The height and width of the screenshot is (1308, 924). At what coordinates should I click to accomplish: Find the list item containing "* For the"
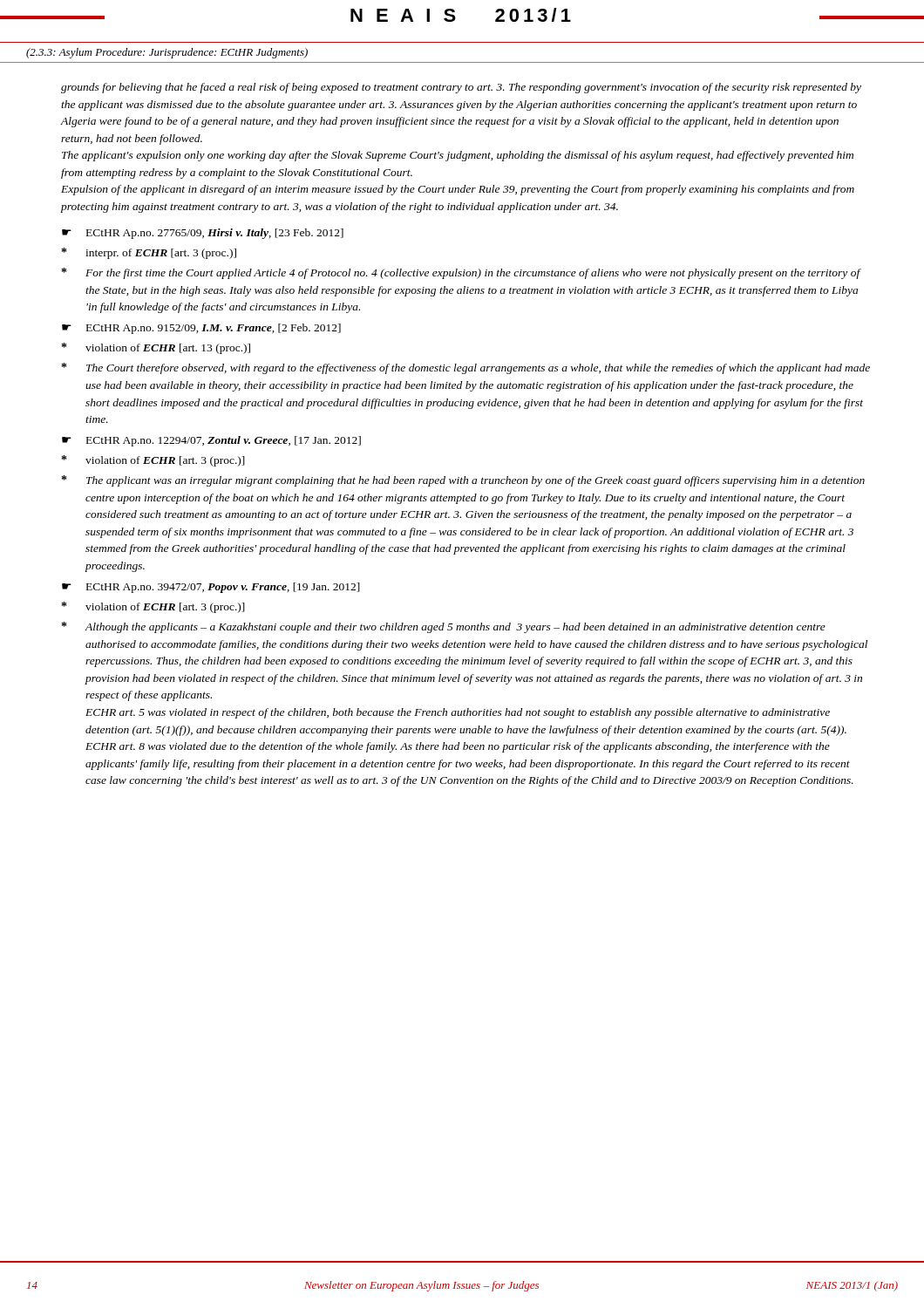pyautogui.click(x=466, y=290)
